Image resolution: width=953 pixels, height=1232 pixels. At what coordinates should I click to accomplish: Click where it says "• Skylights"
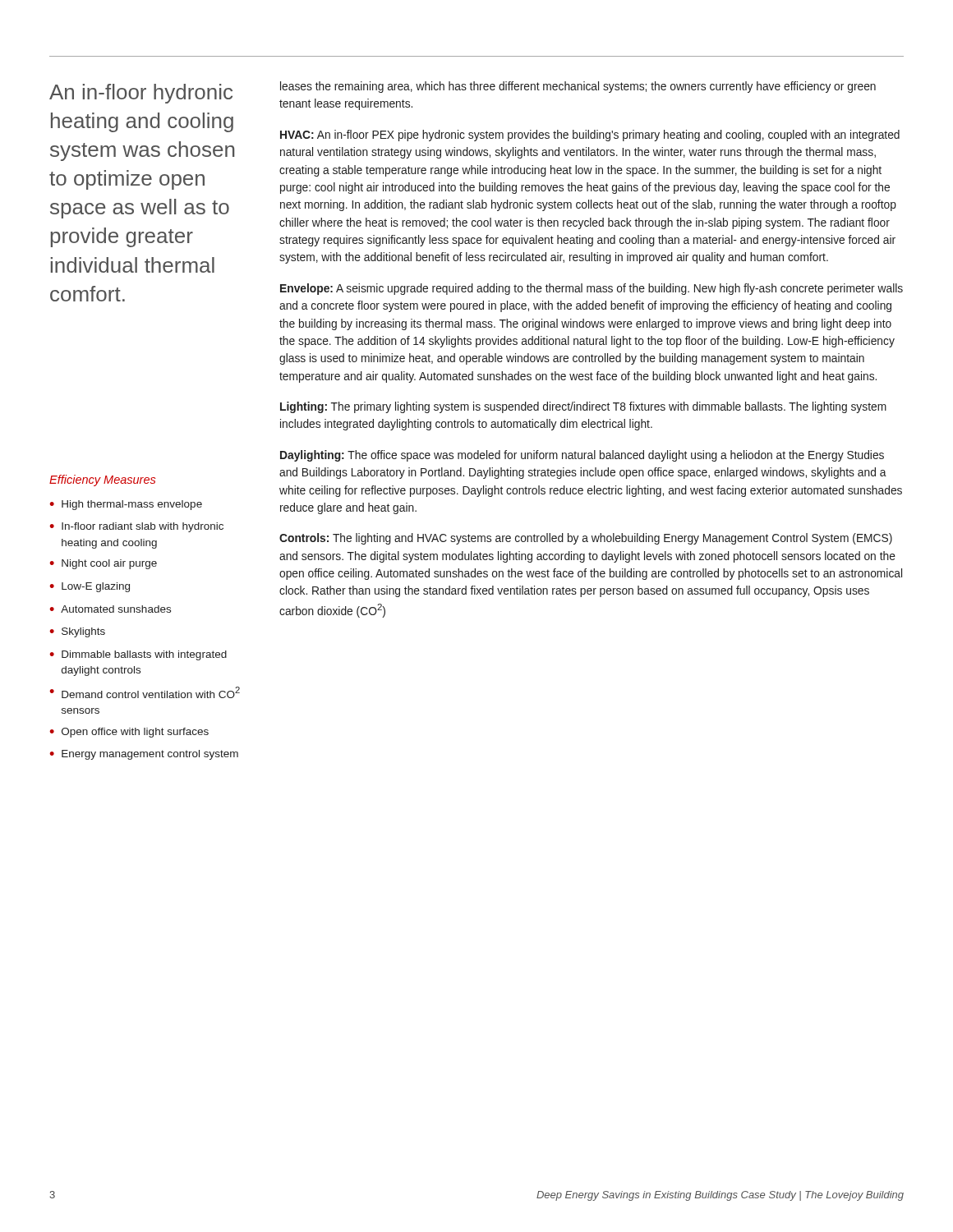point(77,632)
